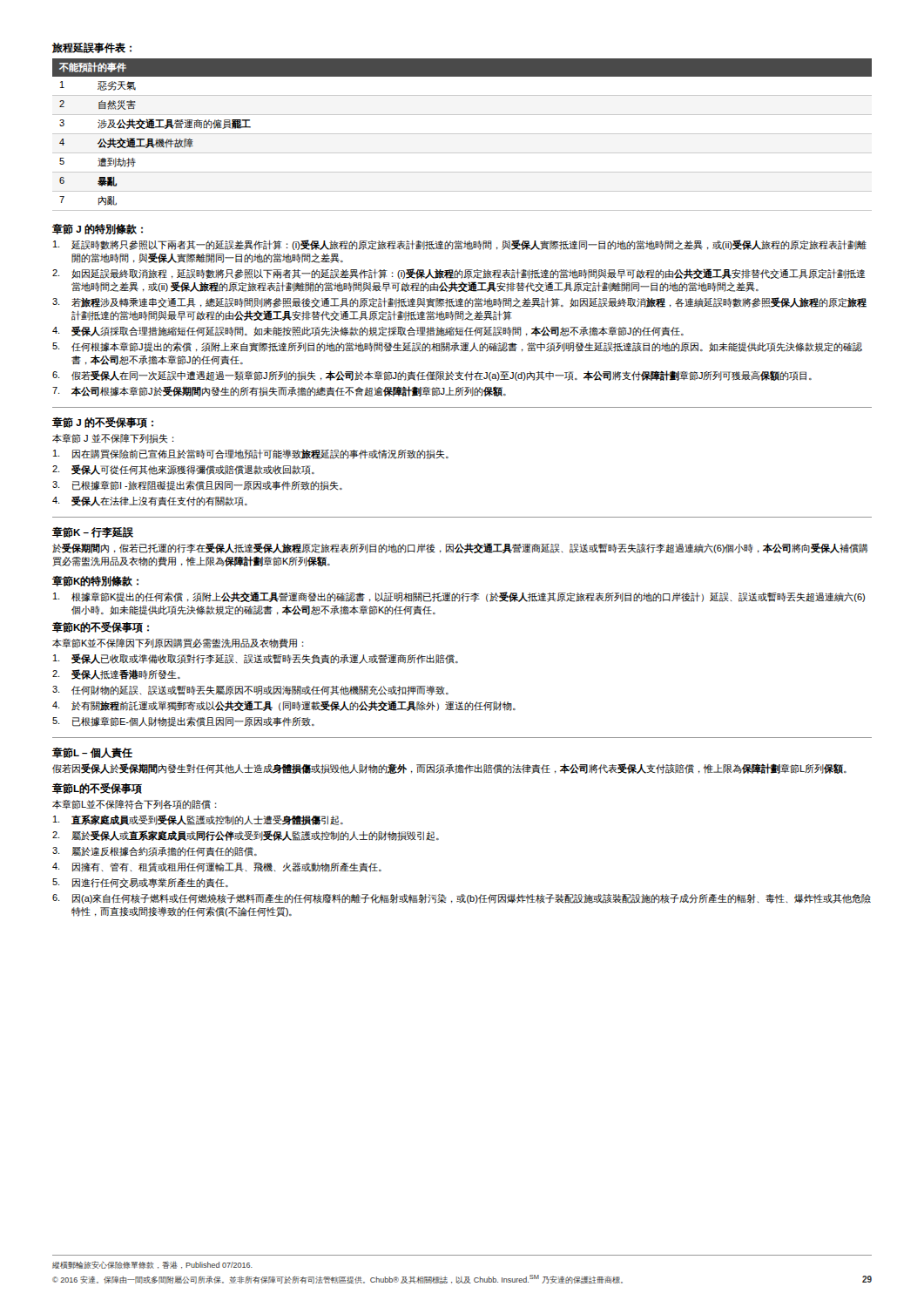Viewport: 924px width, 1307px height.
Task: Locate the text "3. 已根據章節I -旅程阻礙提出索償且因同一原因或事件所致的損失。"
Action: pyautogui.click(x=197, y=486)
